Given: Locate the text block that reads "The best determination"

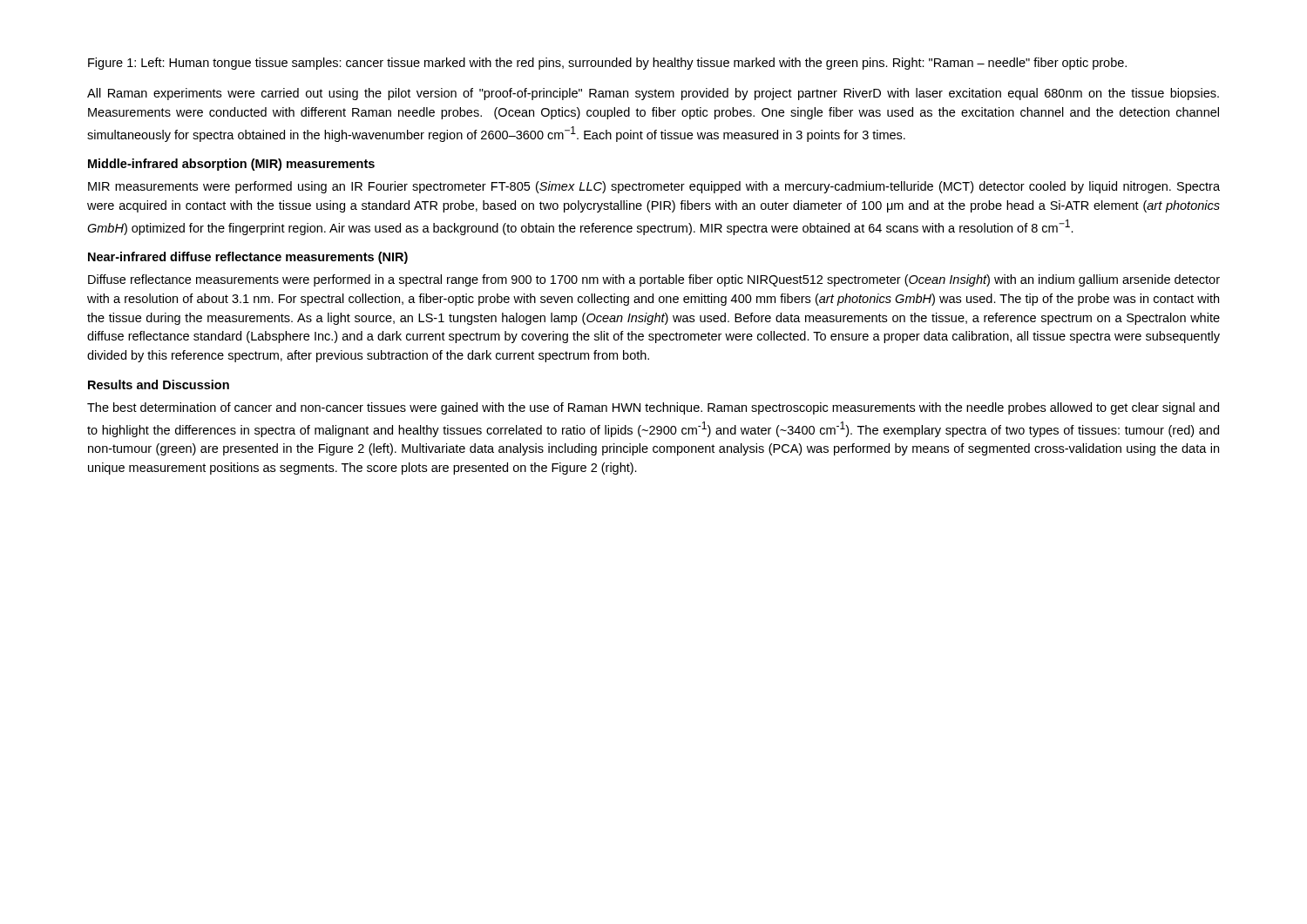Looking at the screenshot, I should (654, 438).
